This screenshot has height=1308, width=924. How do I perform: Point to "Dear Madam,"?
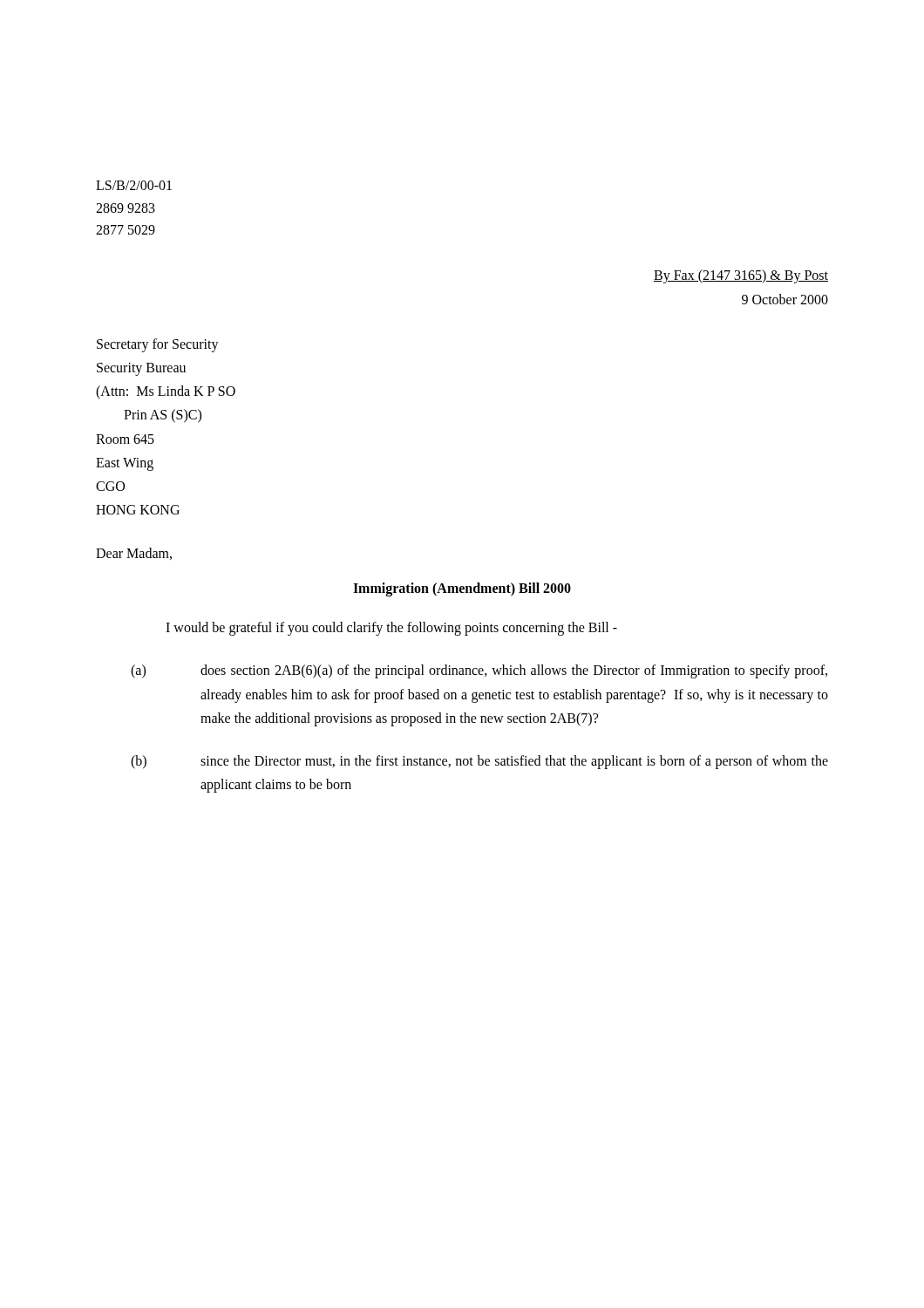pyautogui.click(x=134, y=554)
